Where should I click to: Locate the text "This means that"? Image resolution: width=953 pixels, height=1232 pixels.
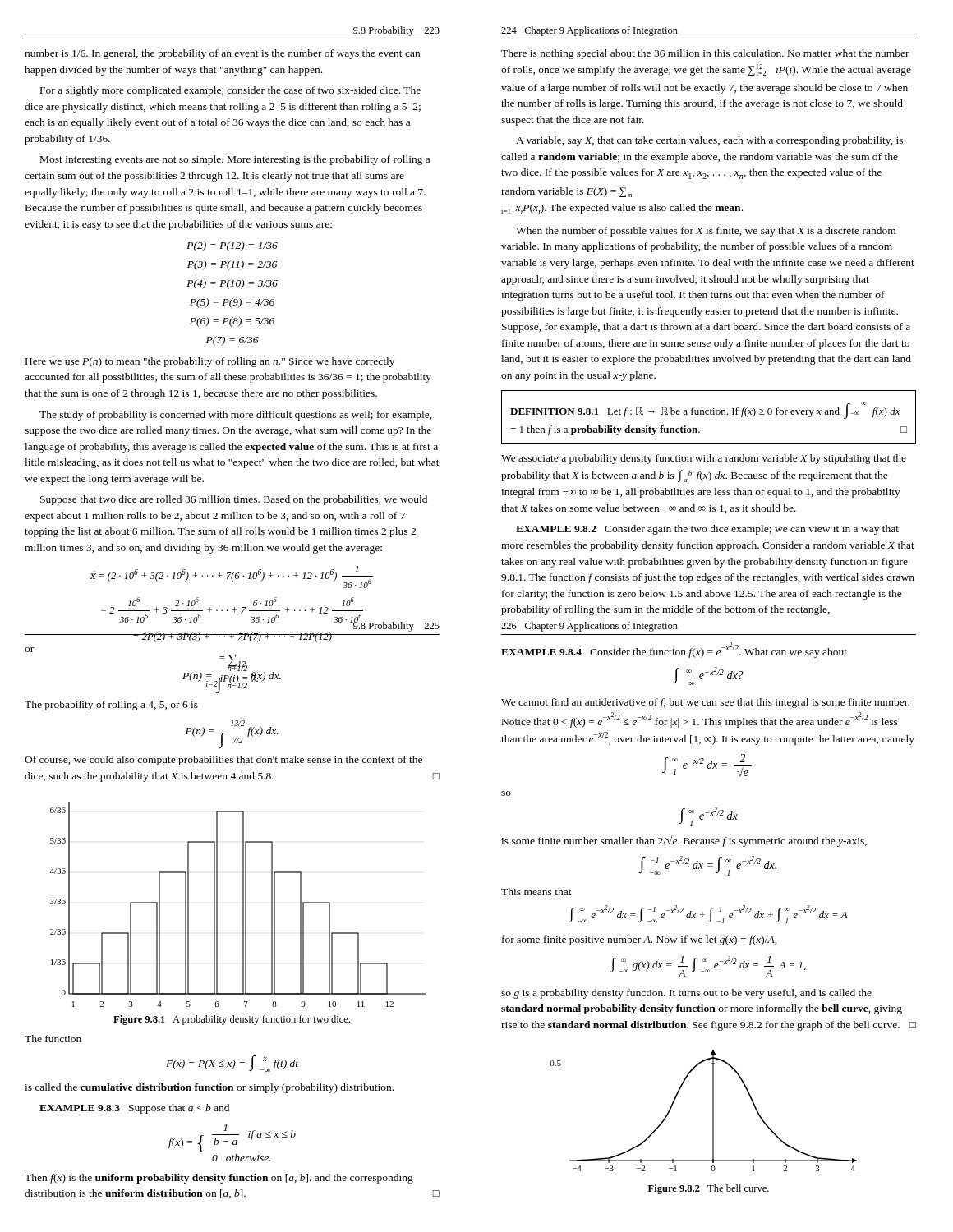click(x=536, y=892)
